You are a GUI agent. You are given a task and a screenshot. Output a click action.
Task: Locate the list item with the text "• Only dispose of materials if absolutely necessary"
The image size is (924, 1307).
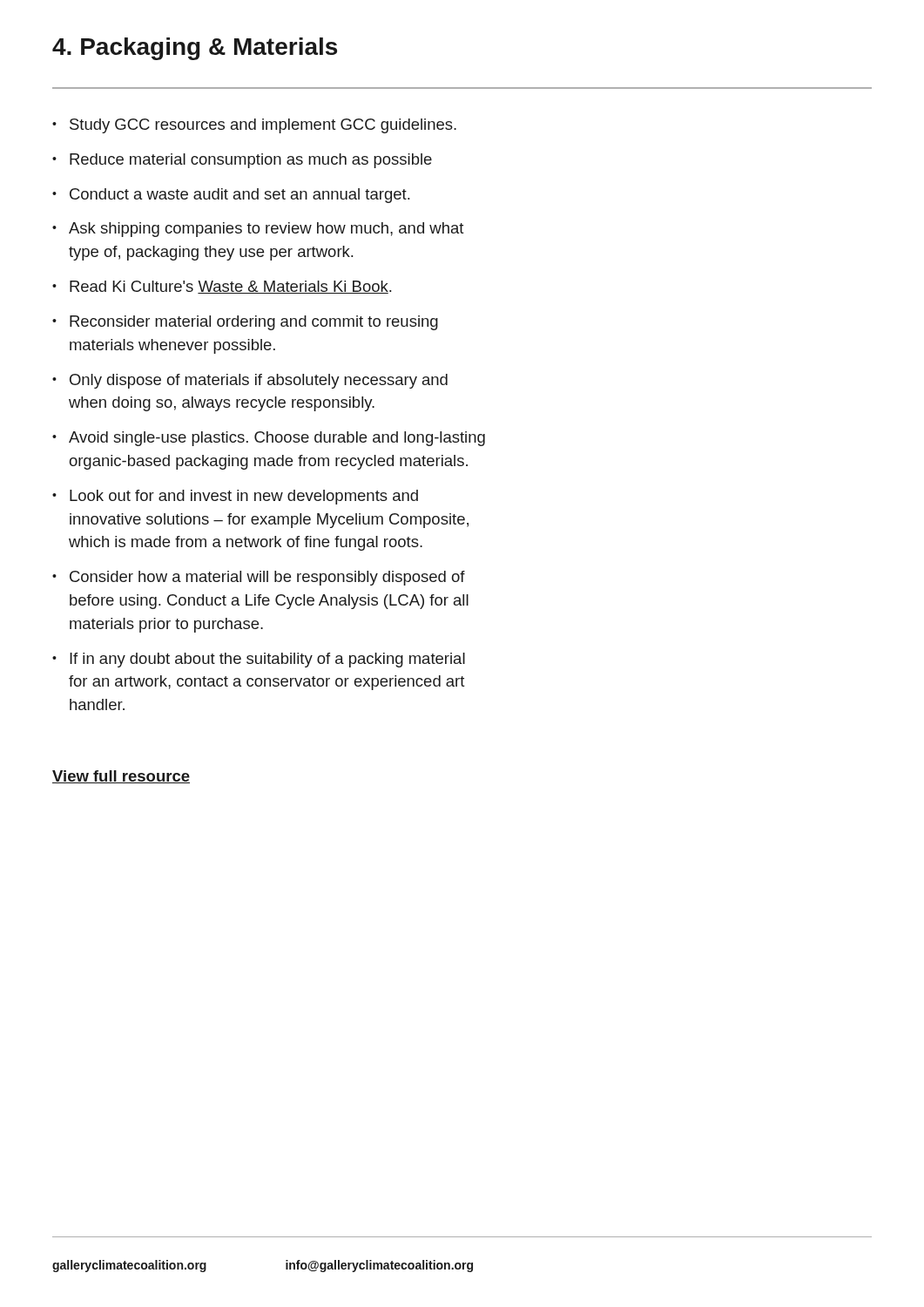coord(250,381)
